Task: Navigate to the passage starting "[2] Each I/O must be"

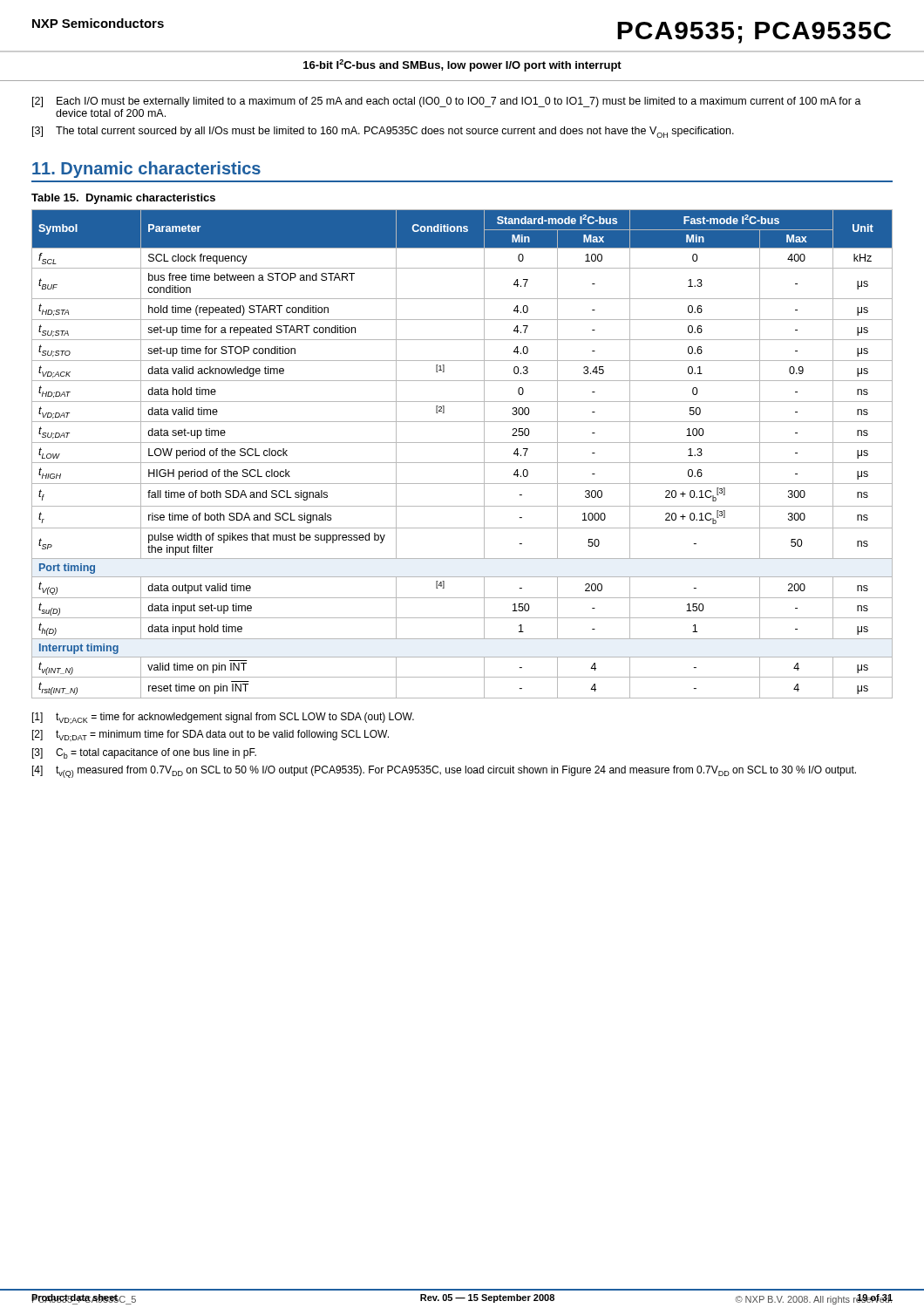Action: (x=462, y=108)
